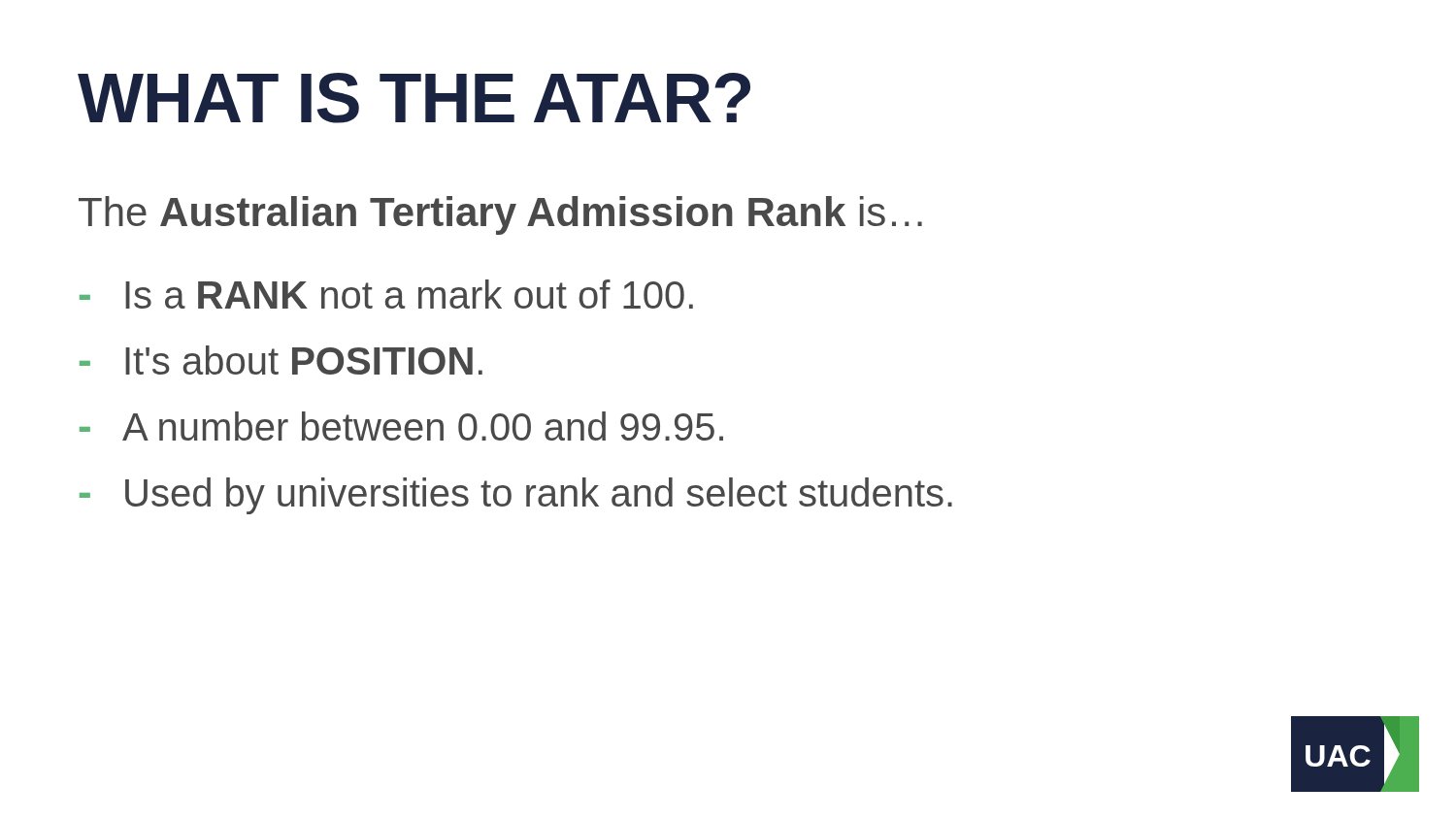Click on the block starting "- A number between 0.00 and 99.95."
1456x819 pixels.
coord(402,426)
